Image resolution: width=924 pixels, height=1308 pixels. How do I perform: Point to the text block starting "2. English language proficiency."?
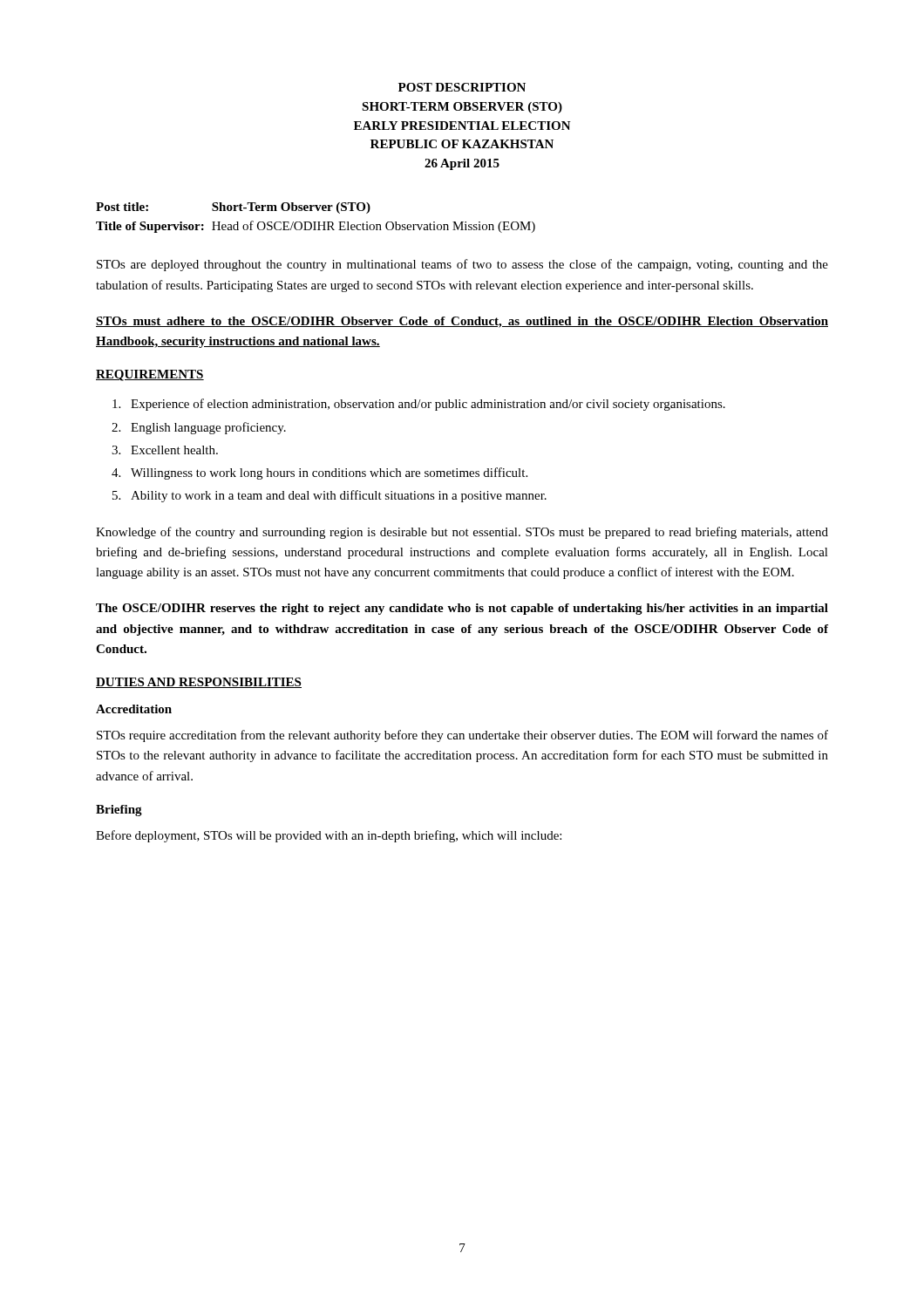pos(199,428)
